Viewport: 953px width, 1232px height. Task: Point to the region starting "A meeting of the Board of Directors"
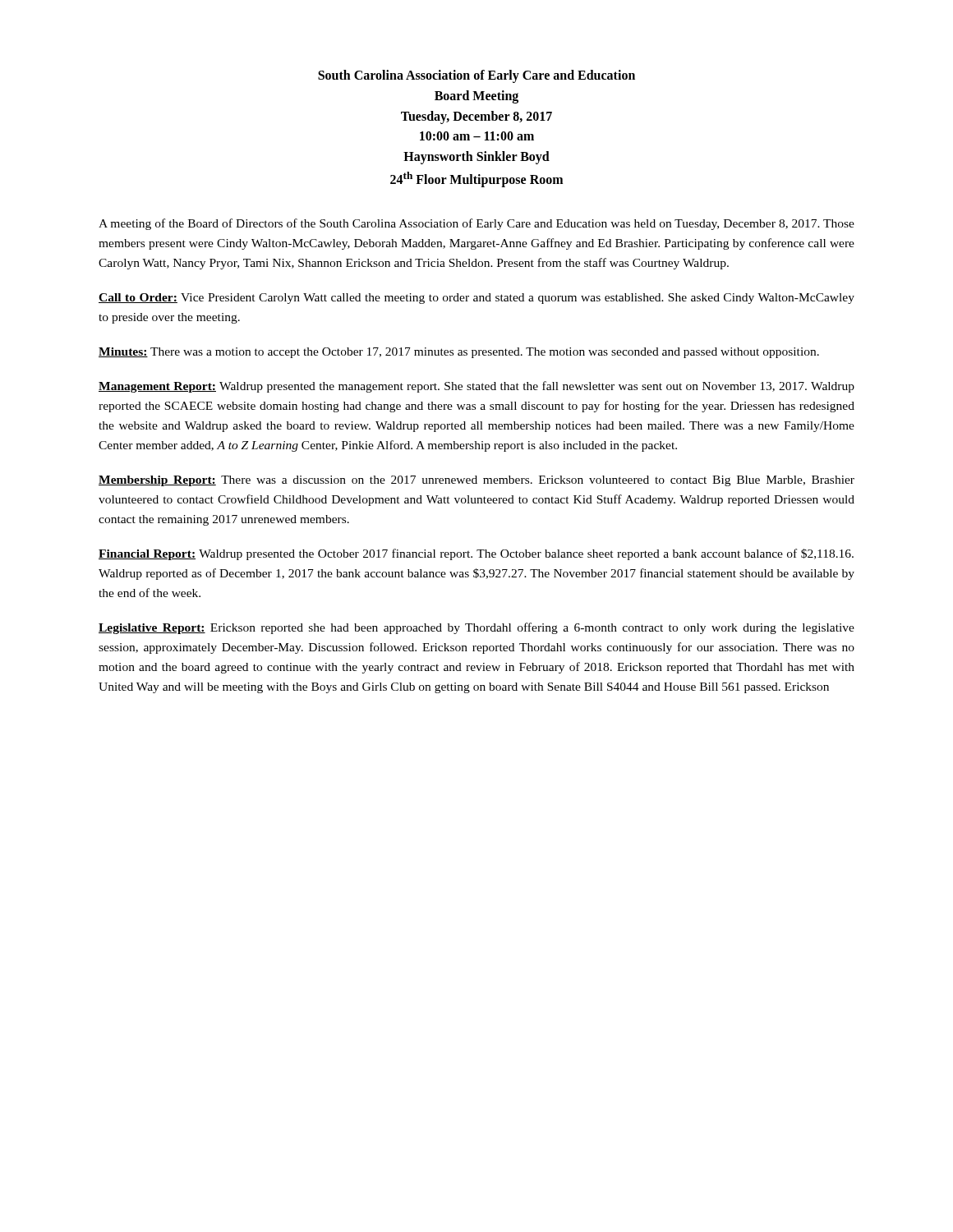pyautogui.click(x=476, y=243)
